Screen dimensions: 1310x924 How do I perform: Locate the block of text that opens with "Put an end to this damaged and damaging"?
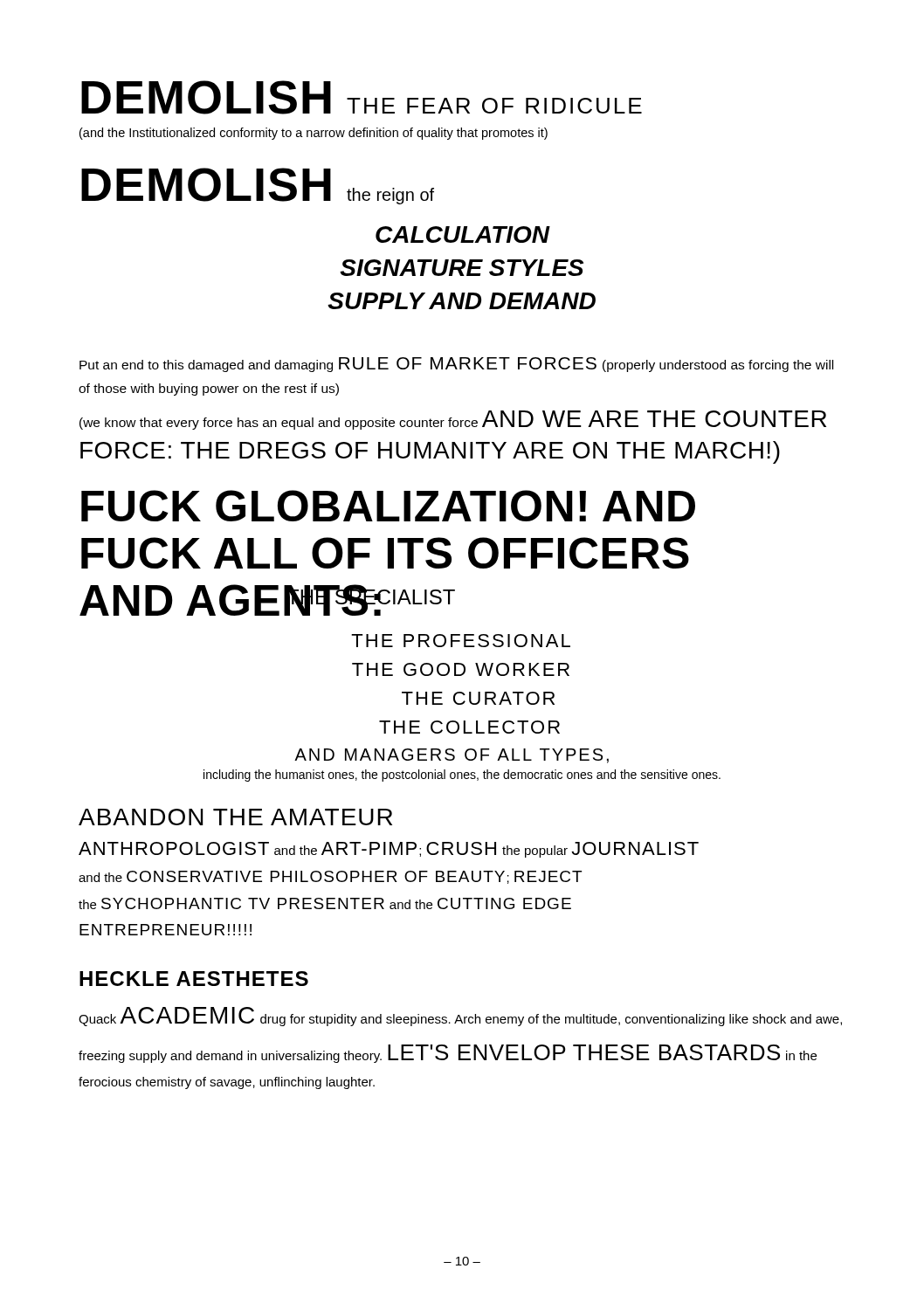coord(456,374)
